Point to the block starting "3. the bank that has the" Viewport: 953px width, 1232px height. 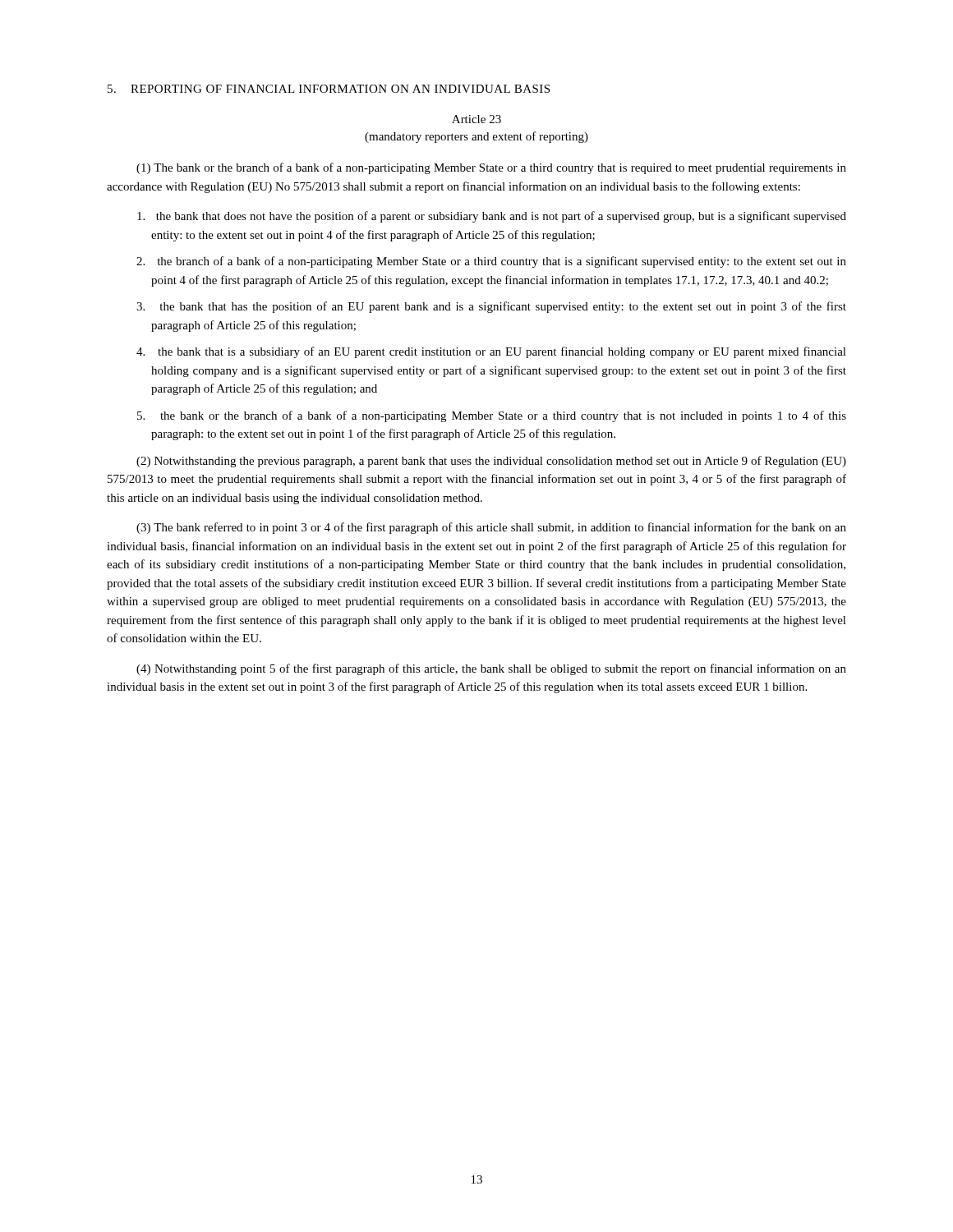tap(491, 316)
